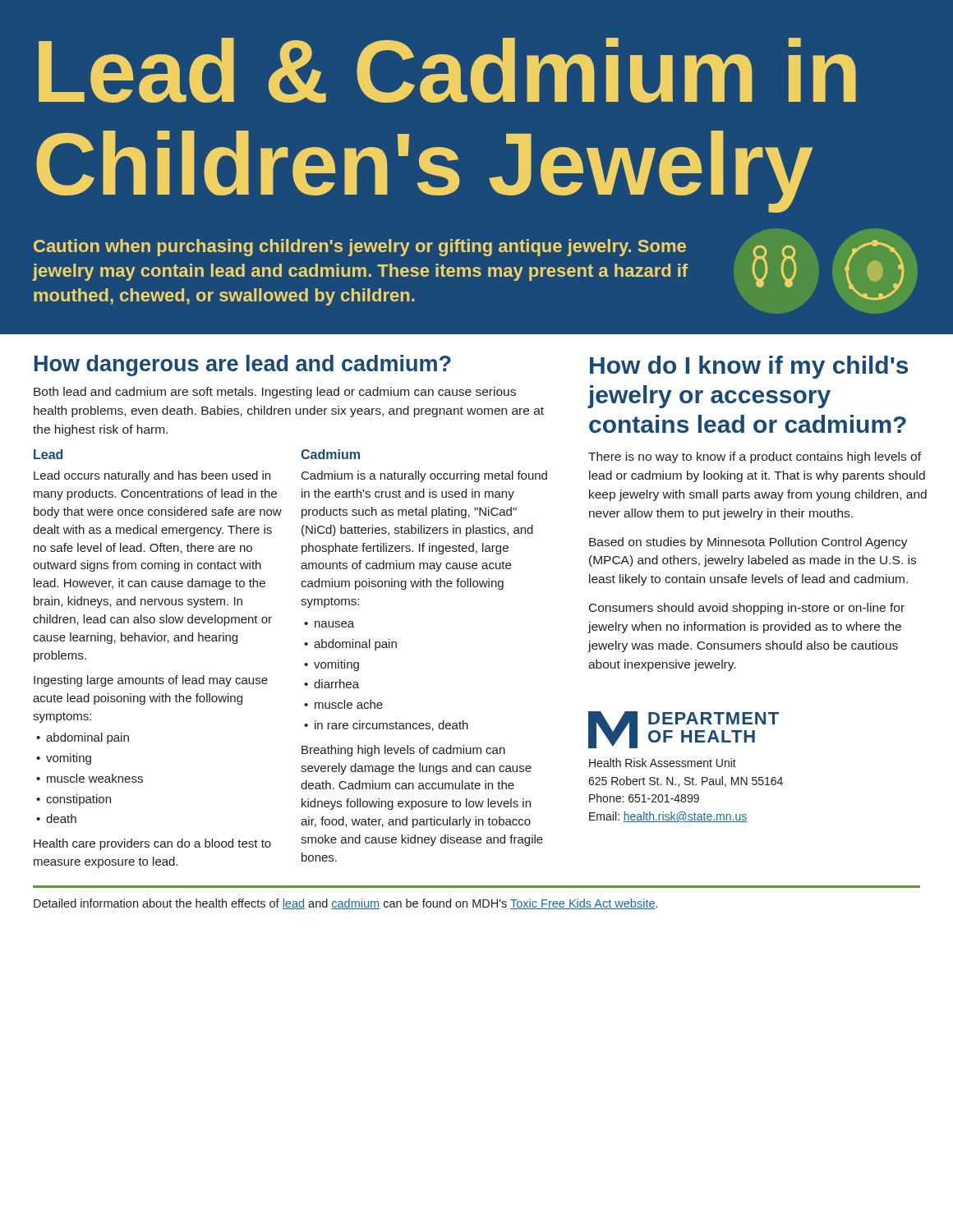Viewport: 953px width, 1232px height.
Task: Locate the section header that says "How dangerous are lead and cadmium?"
Action: point(292,364)
